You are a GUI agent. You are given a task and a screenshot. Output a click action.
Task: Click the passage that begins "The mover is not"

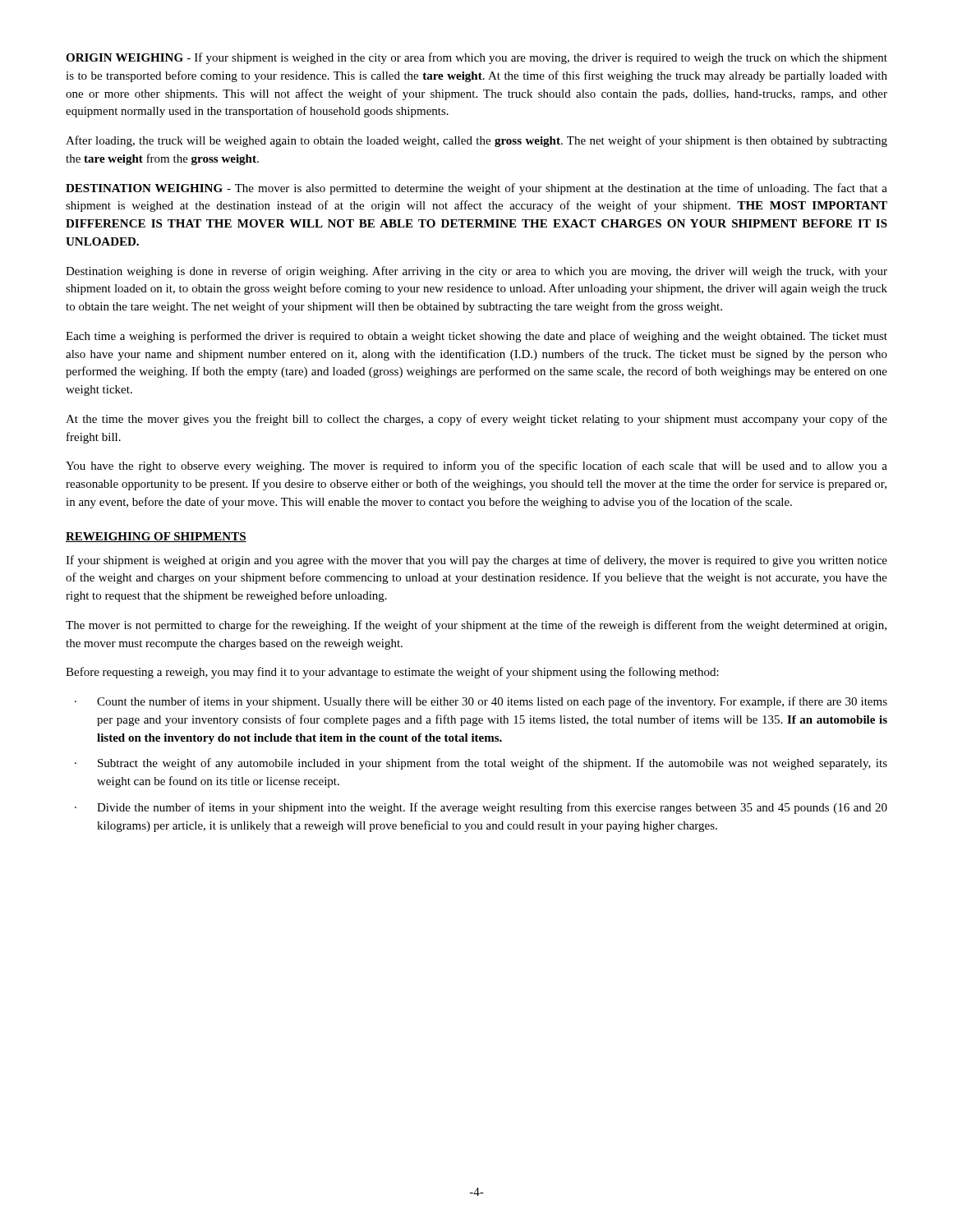click(476, 634)
